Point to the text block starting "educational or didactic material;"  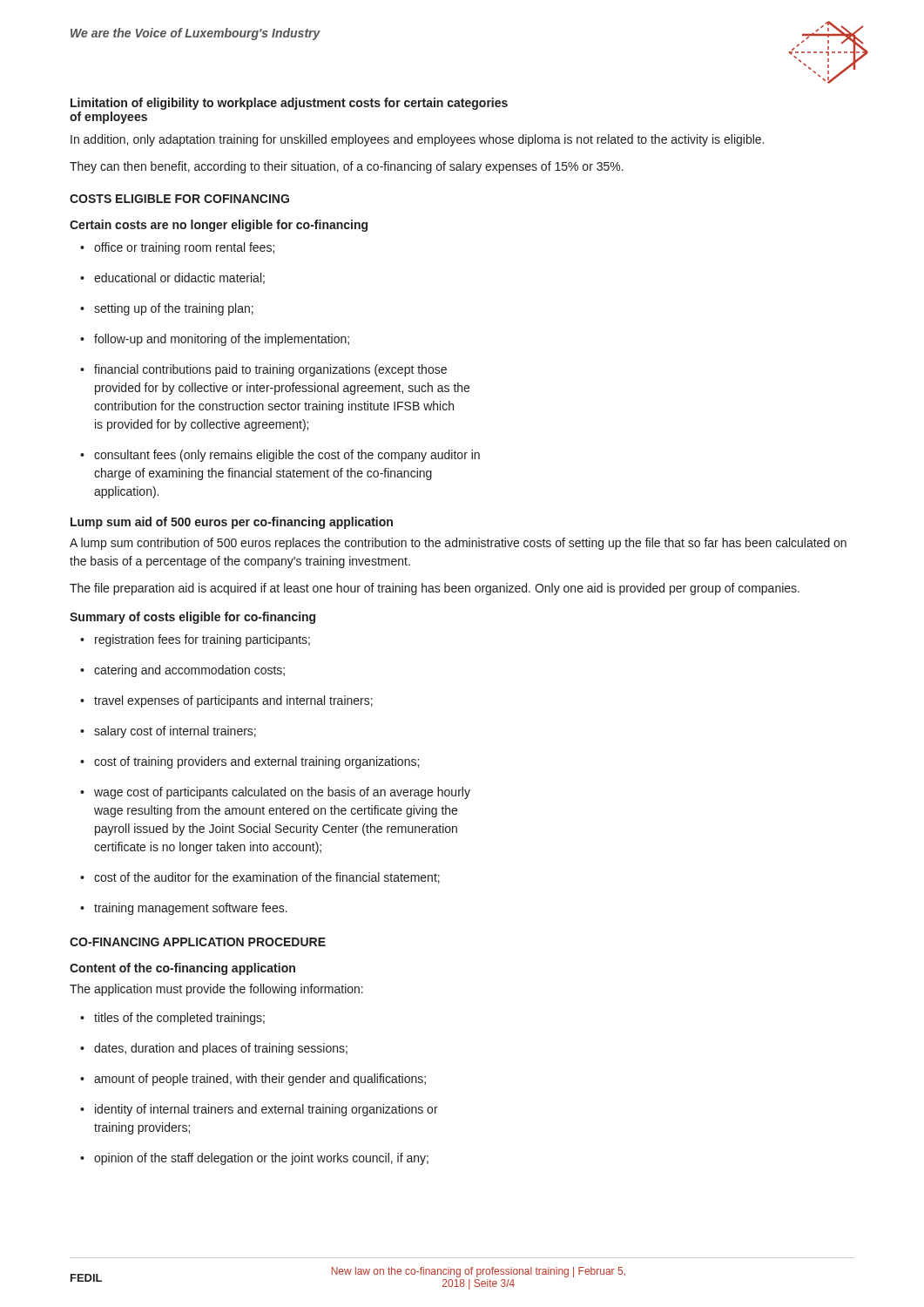click(x=172, y=278)
